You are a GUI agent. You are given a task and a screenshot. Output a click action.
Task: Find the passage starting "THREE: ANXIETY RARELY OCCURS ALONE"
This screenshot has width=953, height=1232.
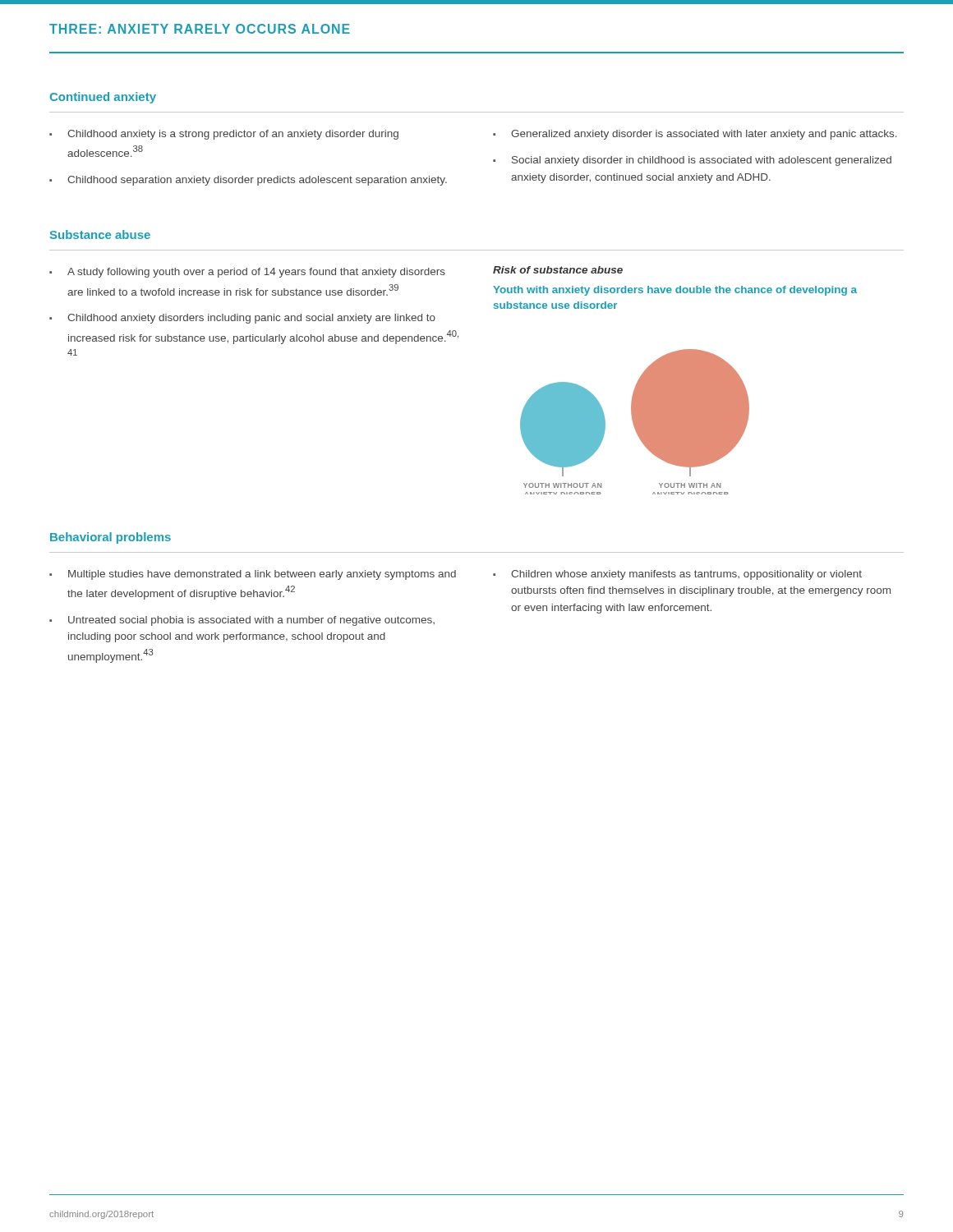(200, 29)
